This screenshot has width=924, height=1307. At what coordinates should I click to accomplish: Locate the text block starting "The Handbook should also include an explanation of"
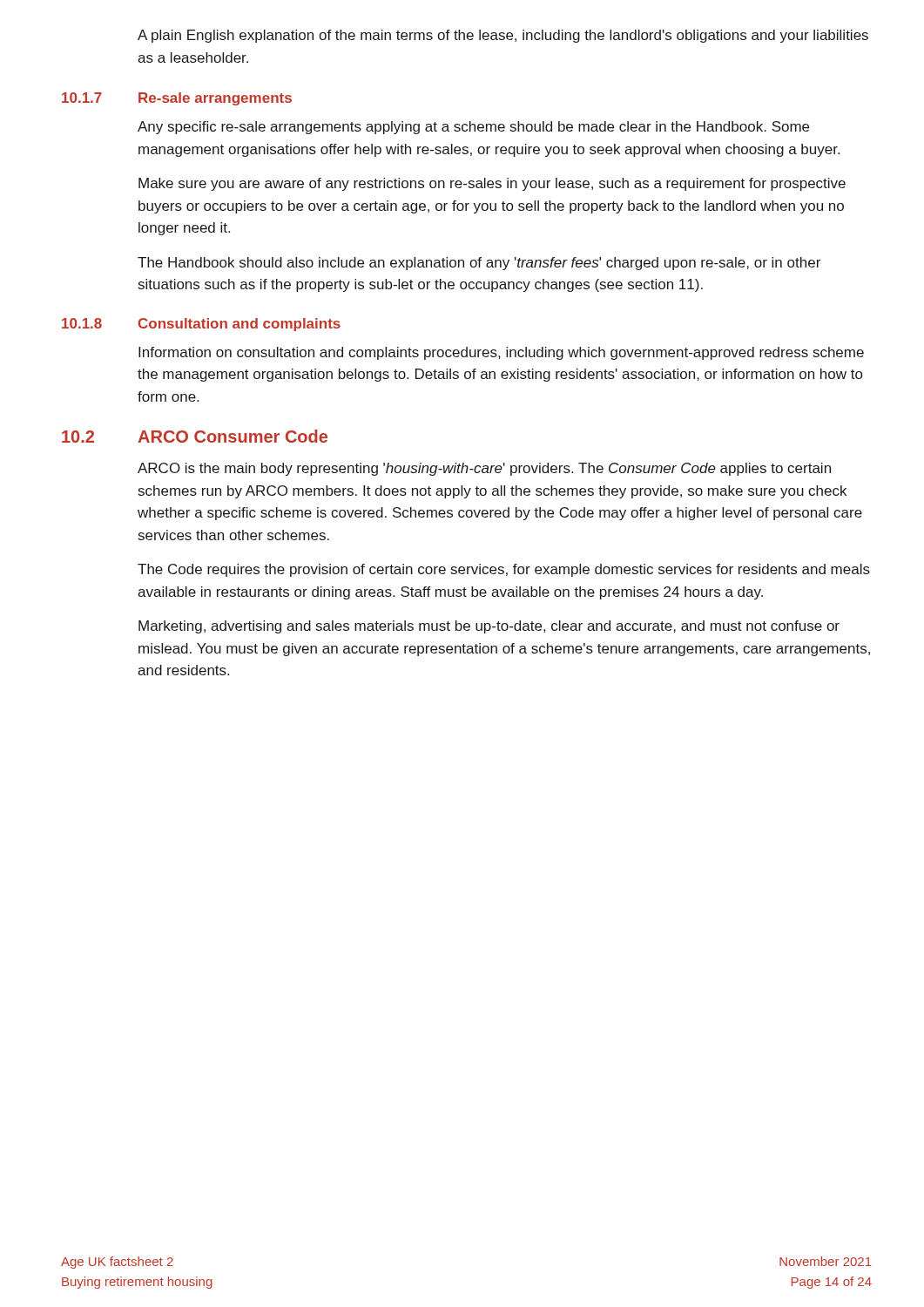tap(505, 274)
